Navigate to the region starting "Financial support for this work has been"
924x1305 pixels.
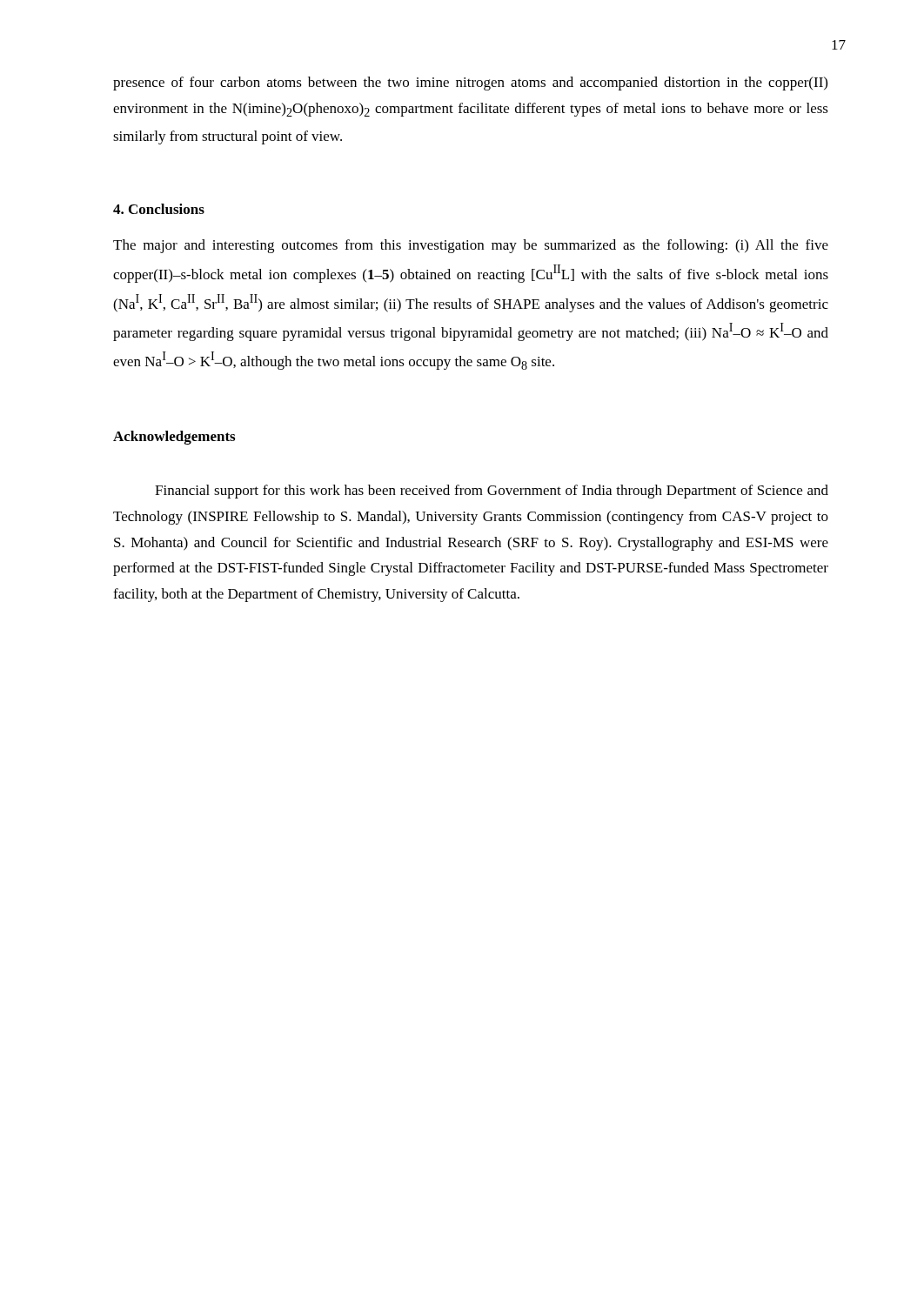(x=471, y=542)
